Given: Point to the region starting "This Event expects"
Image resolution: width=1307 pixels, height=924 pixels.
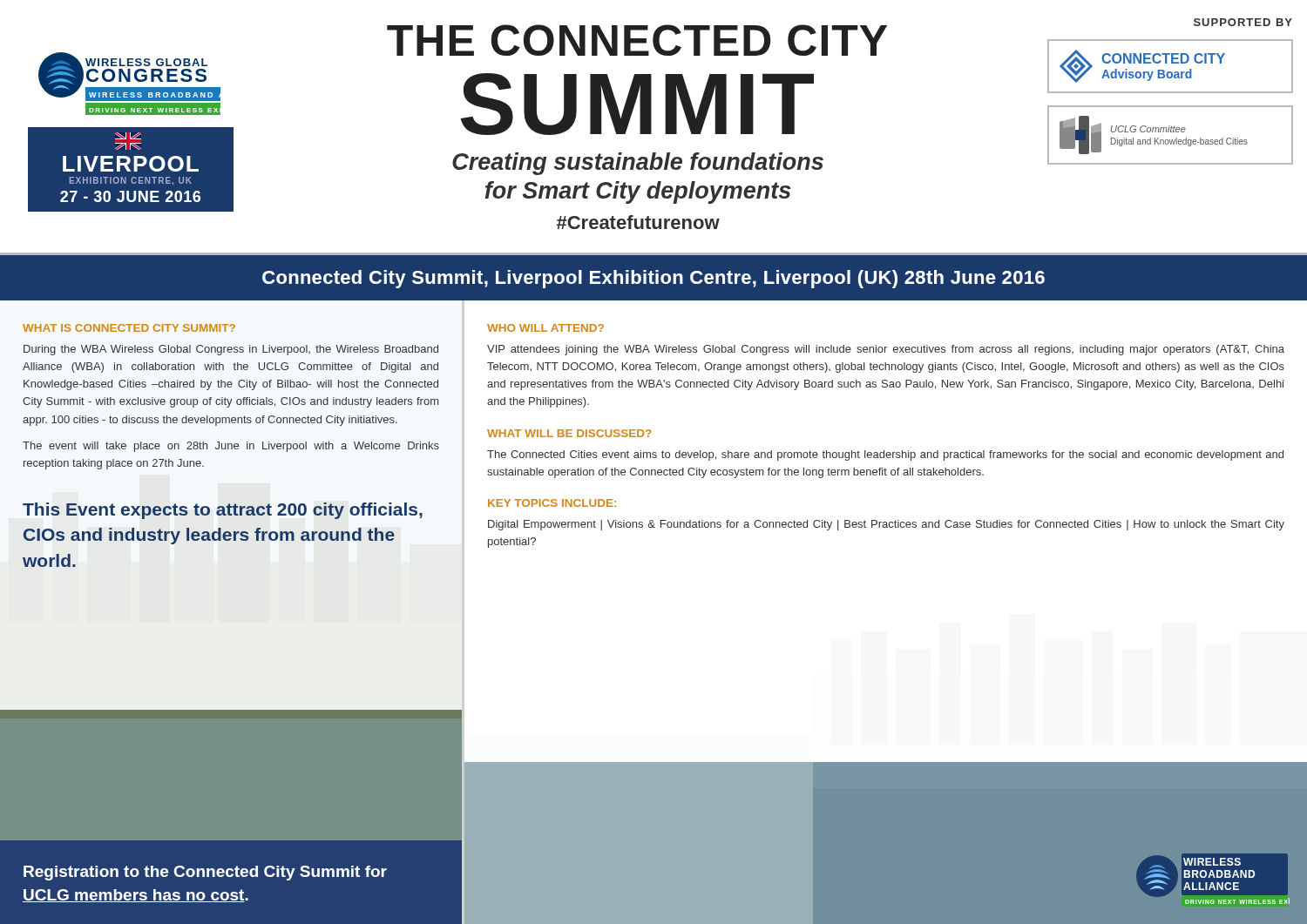Looking at the screenshot, I should click(231, 535).
